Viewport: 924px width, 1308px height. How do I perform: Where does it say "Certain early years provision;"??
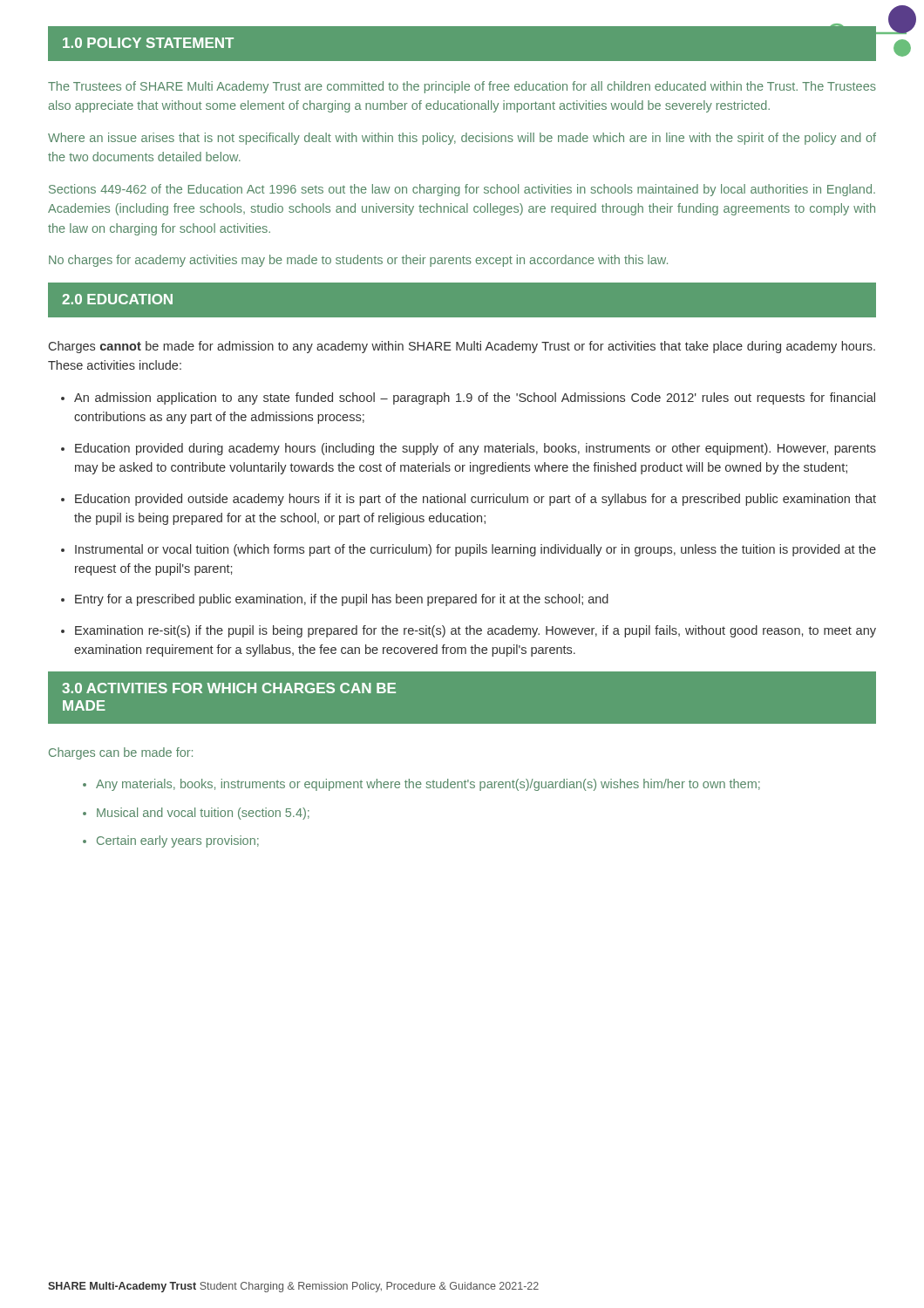178,841
